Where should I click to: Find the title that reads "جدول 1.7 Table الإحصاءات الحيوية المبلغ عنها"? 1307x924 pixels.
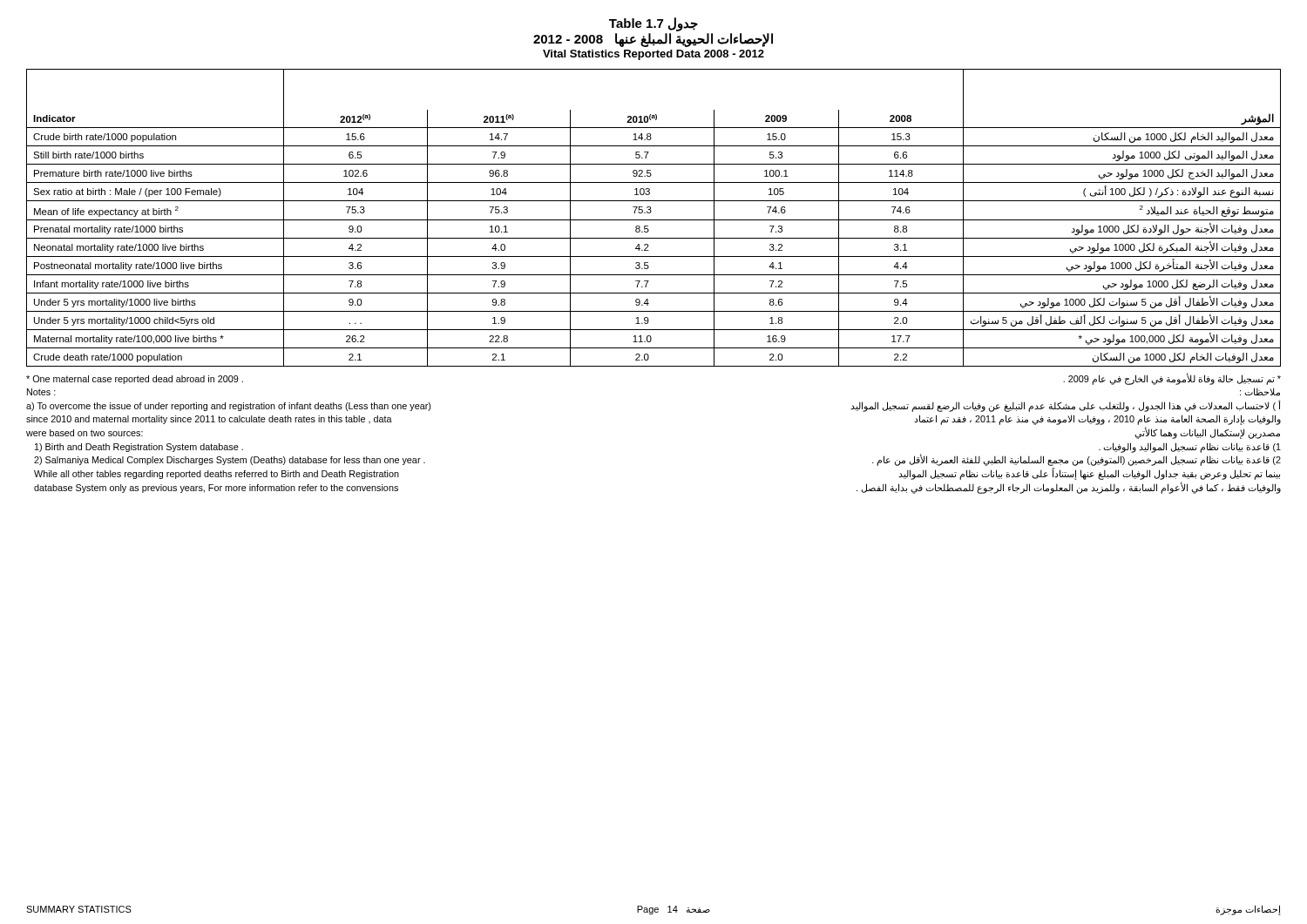tap(654, 38)
